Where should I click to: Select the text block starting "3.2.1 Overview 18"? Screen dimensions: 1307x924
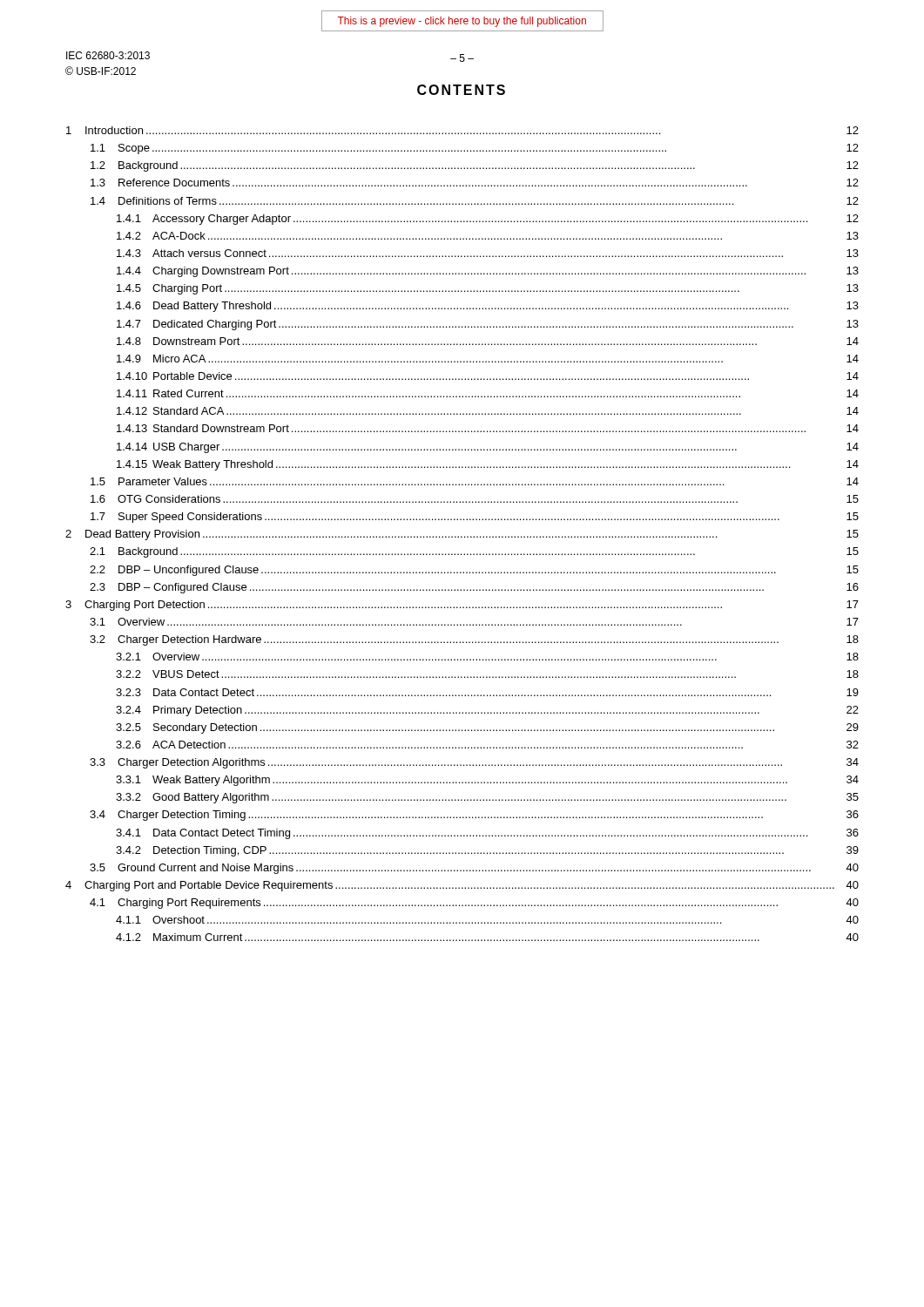[x=487, y=657]
